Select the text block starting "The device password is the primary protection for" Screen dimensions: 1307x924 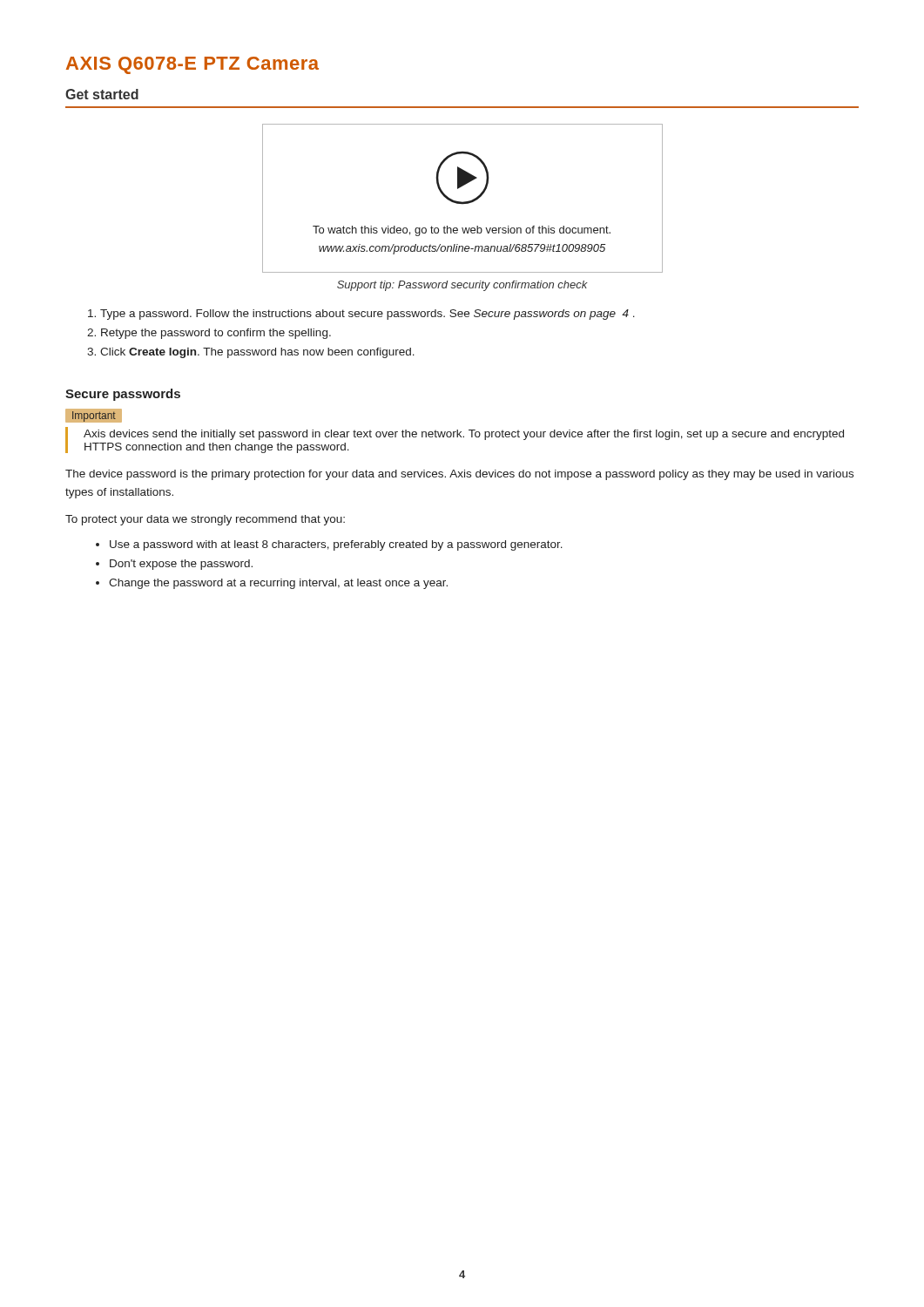coord(460,483)
